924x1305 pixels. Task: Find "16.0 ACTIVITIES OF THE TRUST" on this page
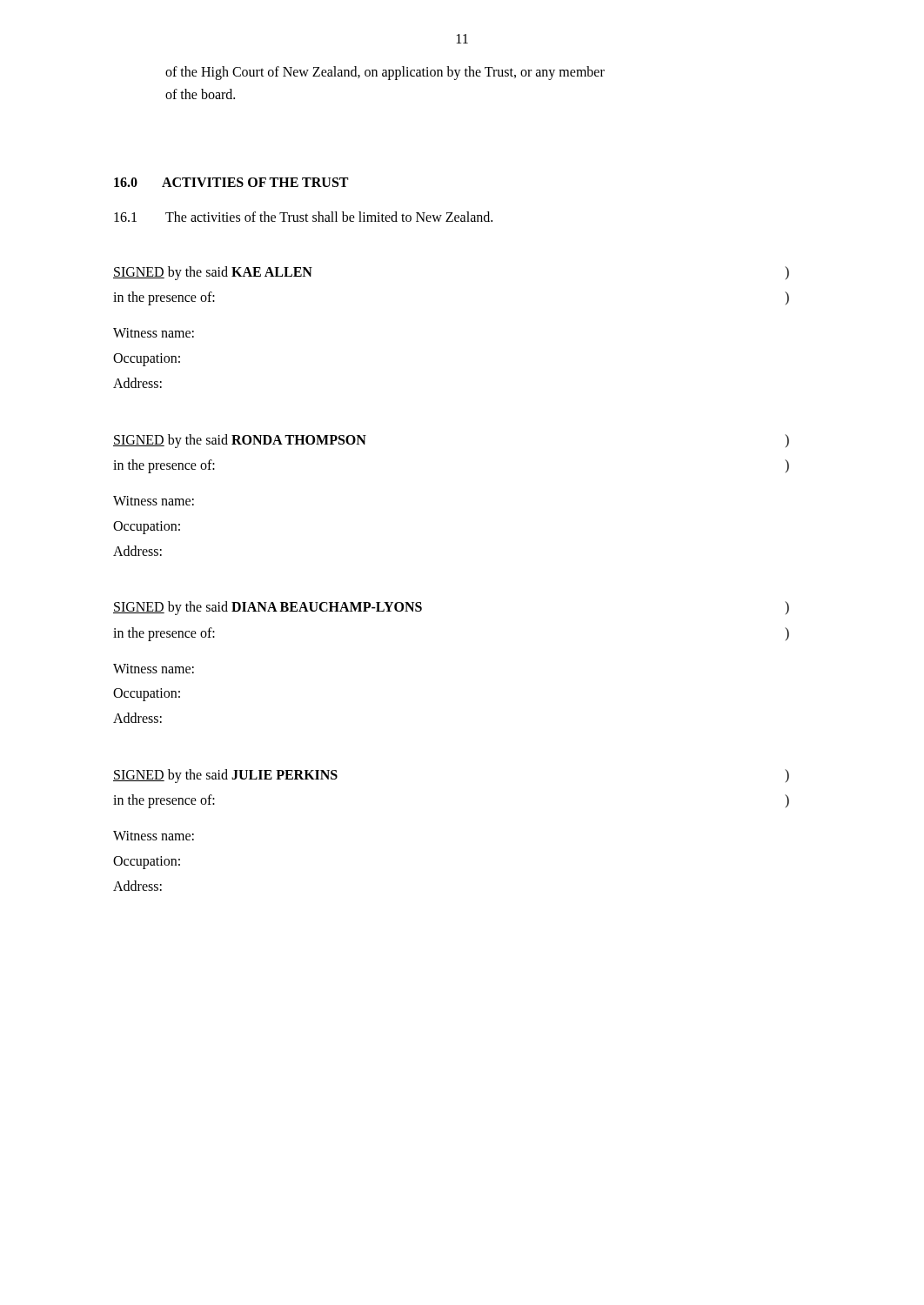tap(231, 183)
